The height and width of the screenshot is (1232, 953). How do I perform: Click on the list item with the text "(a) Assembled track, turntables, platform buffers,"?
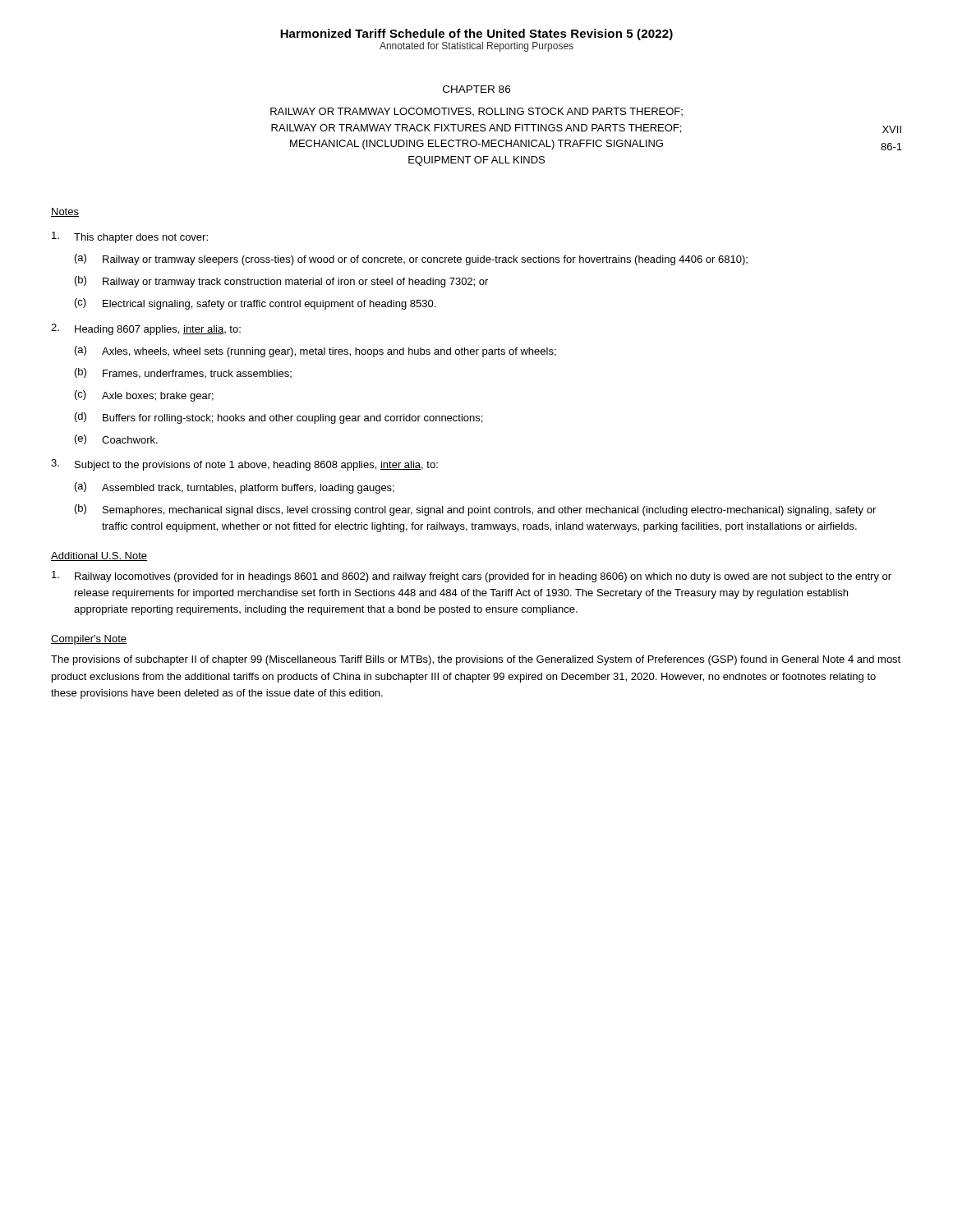click(x=235, y=488)
